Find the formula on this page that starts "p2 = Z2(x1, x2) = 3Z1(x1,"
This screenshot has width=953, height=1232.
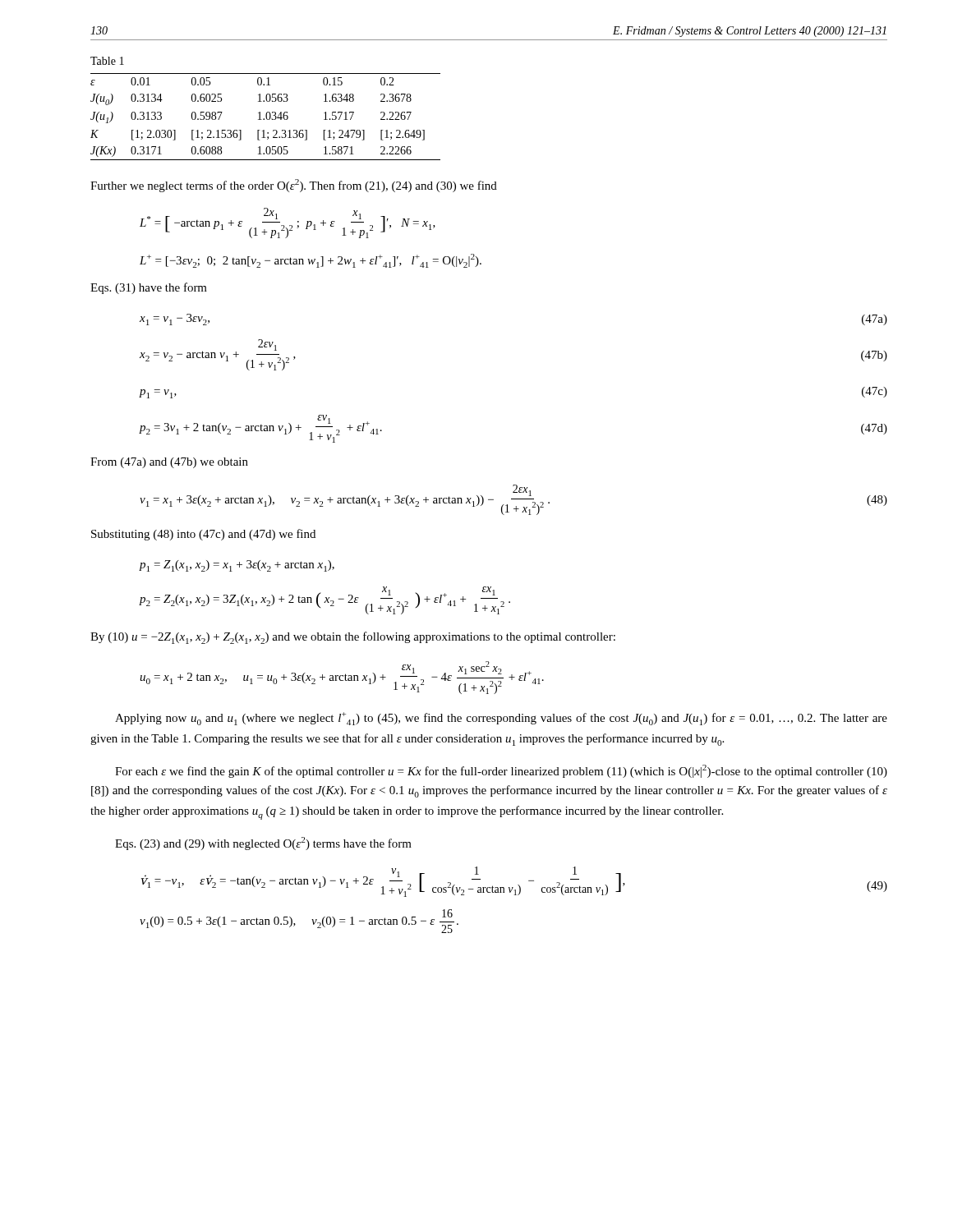click(325, 600)
